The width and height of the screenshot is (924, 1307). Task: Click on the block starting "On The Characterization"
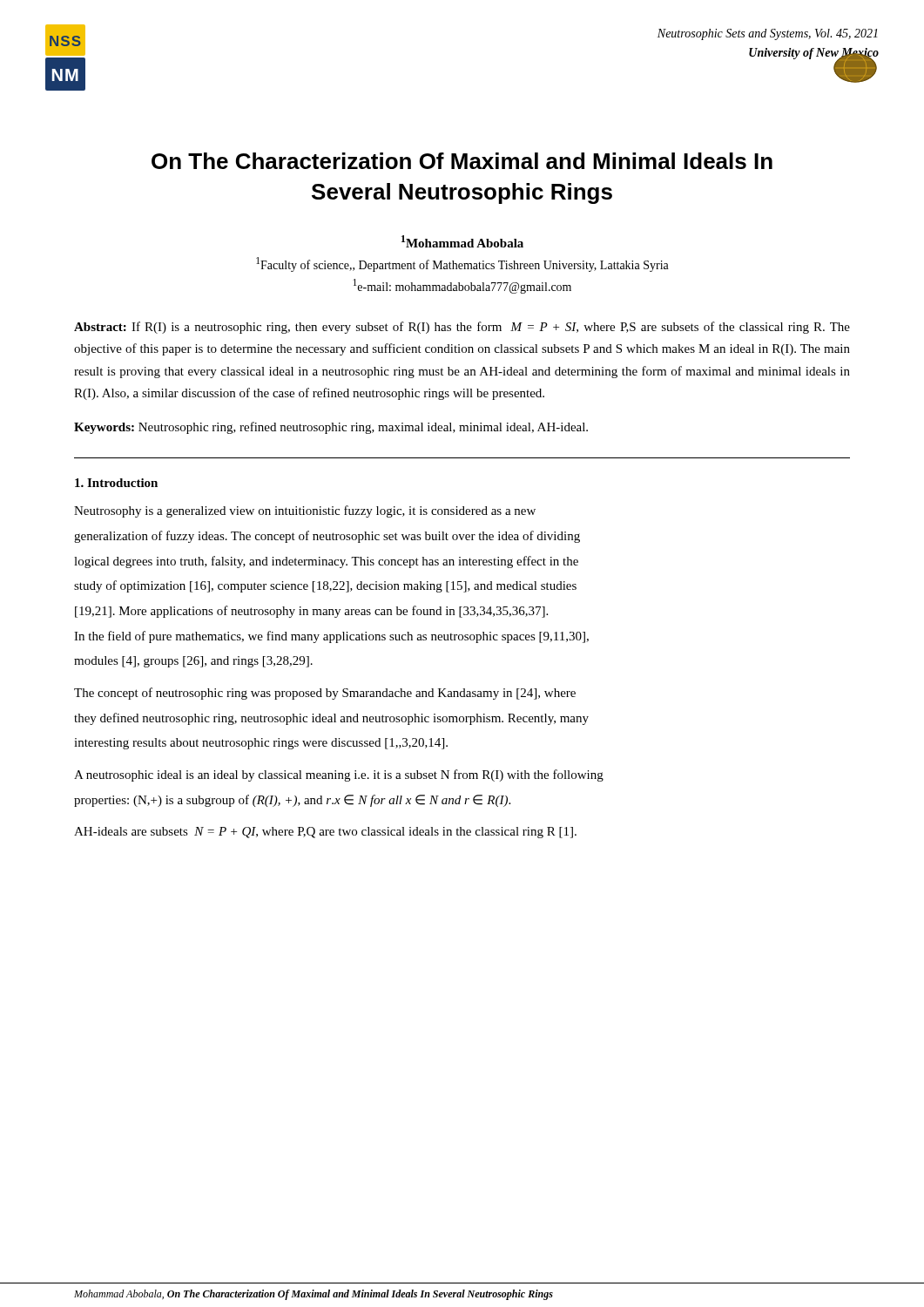462,176
